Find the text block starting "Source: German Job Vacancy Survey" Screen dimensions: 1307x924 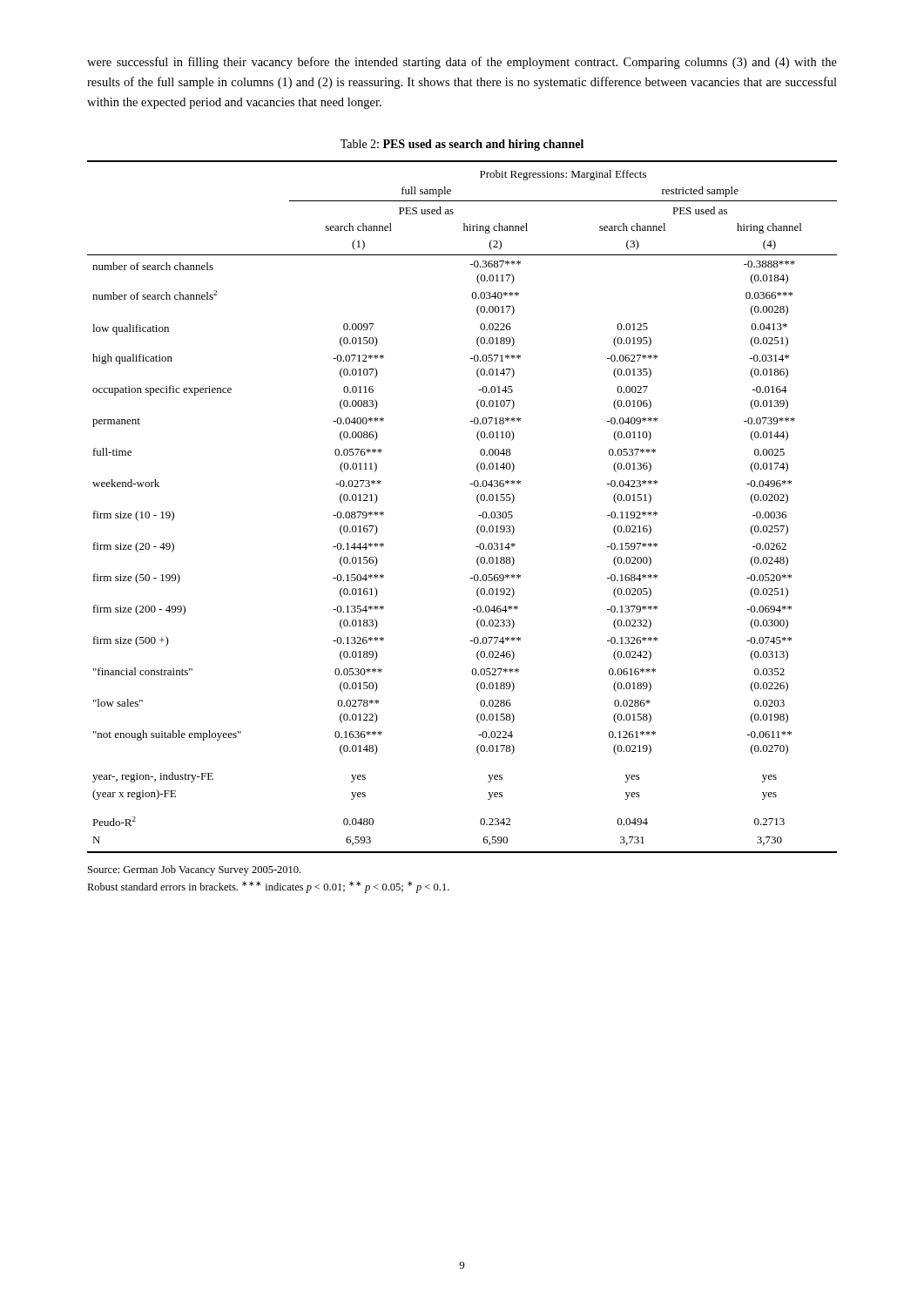[268, 878]
